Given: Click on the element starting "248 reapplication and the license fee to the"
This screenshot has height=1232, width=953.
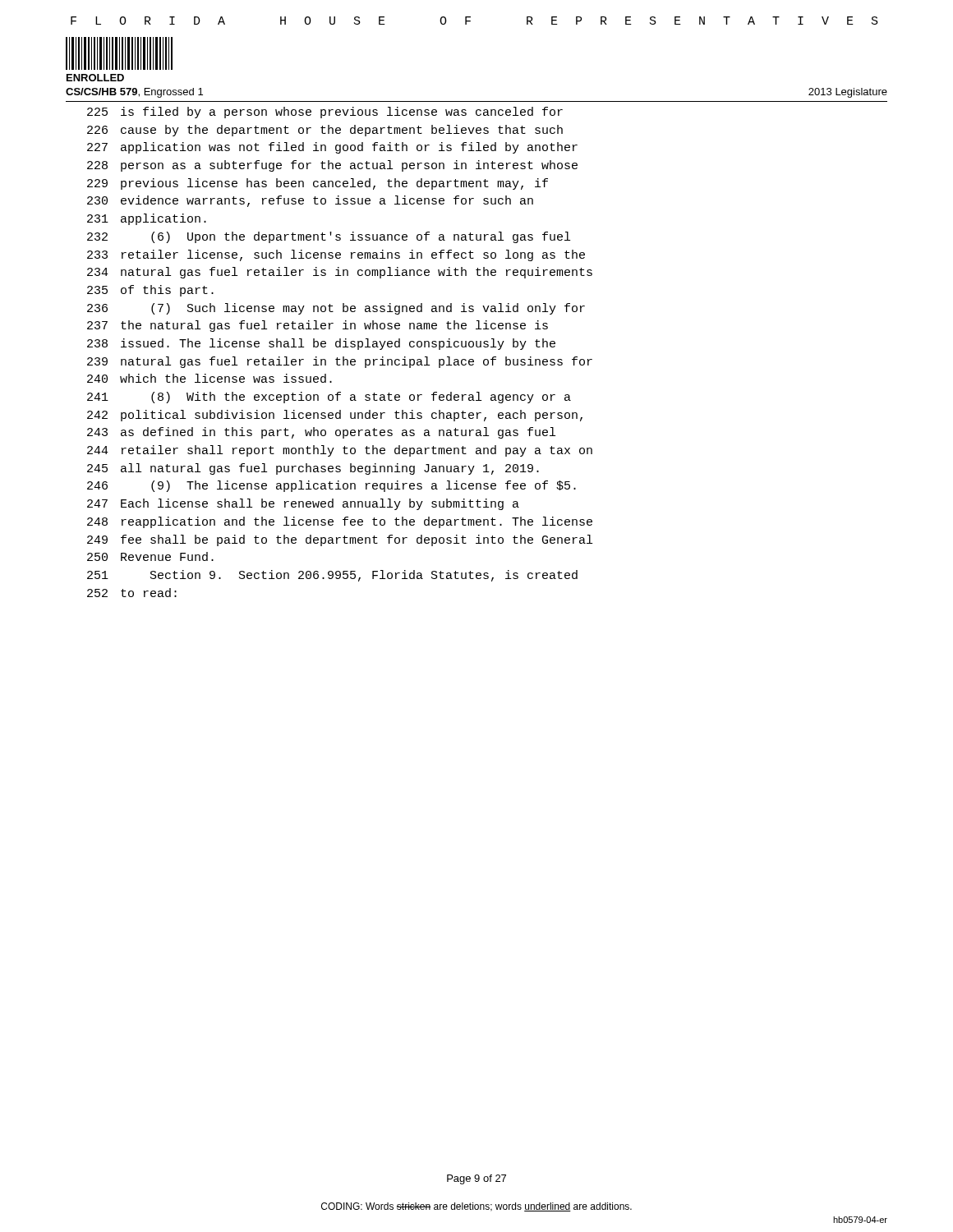Looking at the screenshot, I should pyautogui.click(x=476, y=523).
